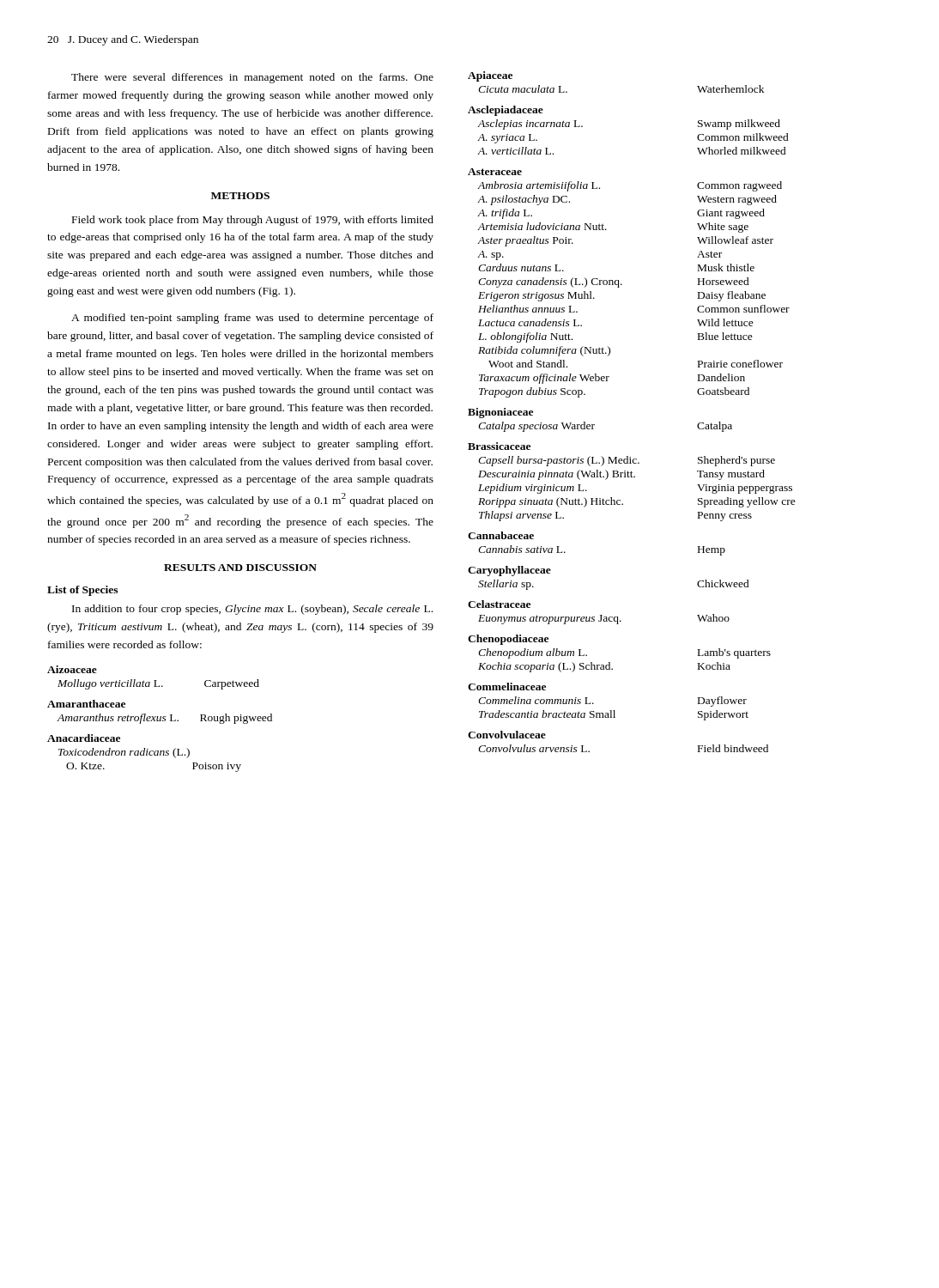This screenshot has height=1288, width=939.
Task: Find the block on this page that starts "Convolvulaceae Convolvulus arvensis L."
Action: click(x=691, y=742)
